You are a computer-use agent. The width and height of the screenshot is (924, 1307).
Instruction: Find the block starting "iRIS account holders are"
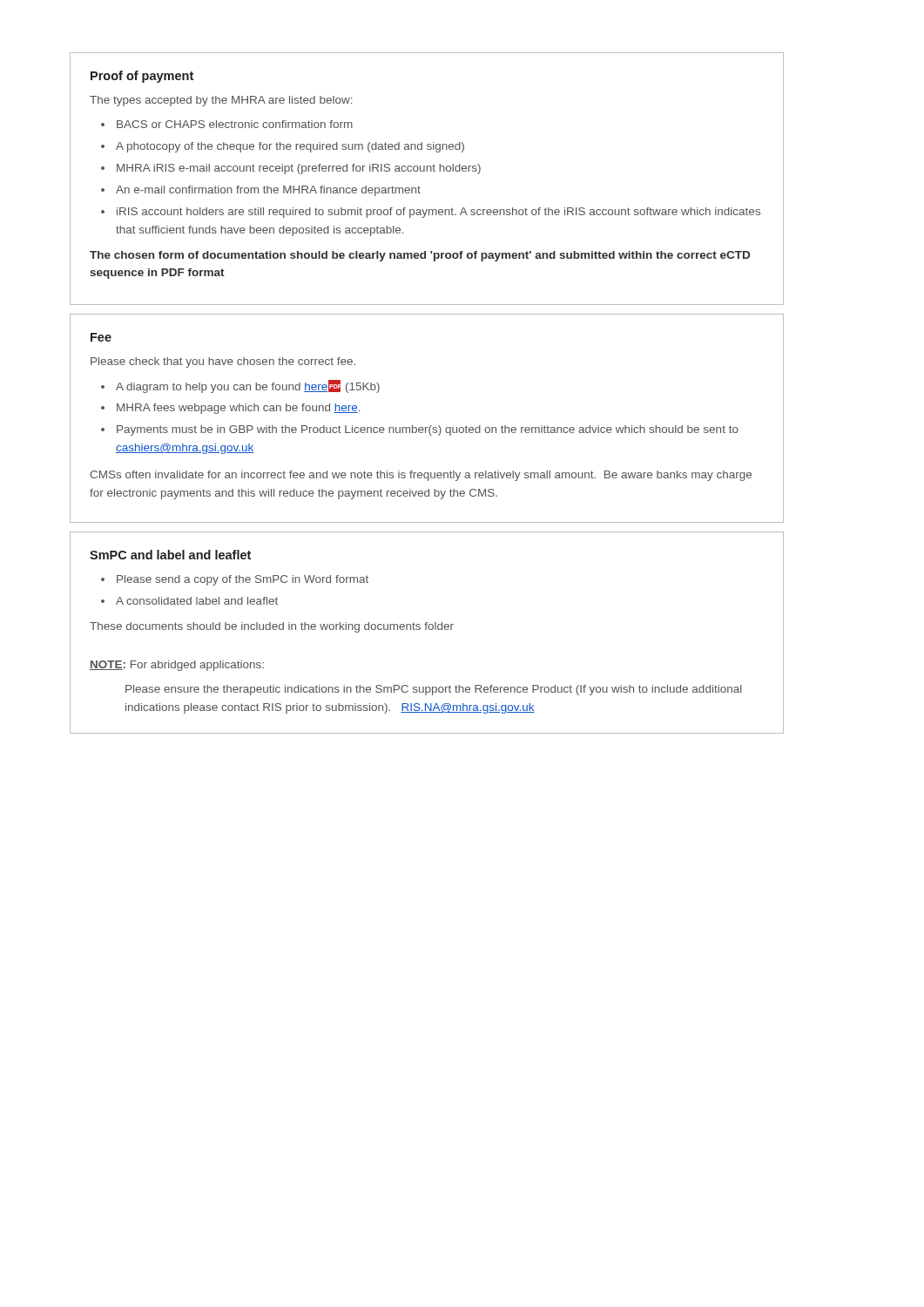(438, 220)
